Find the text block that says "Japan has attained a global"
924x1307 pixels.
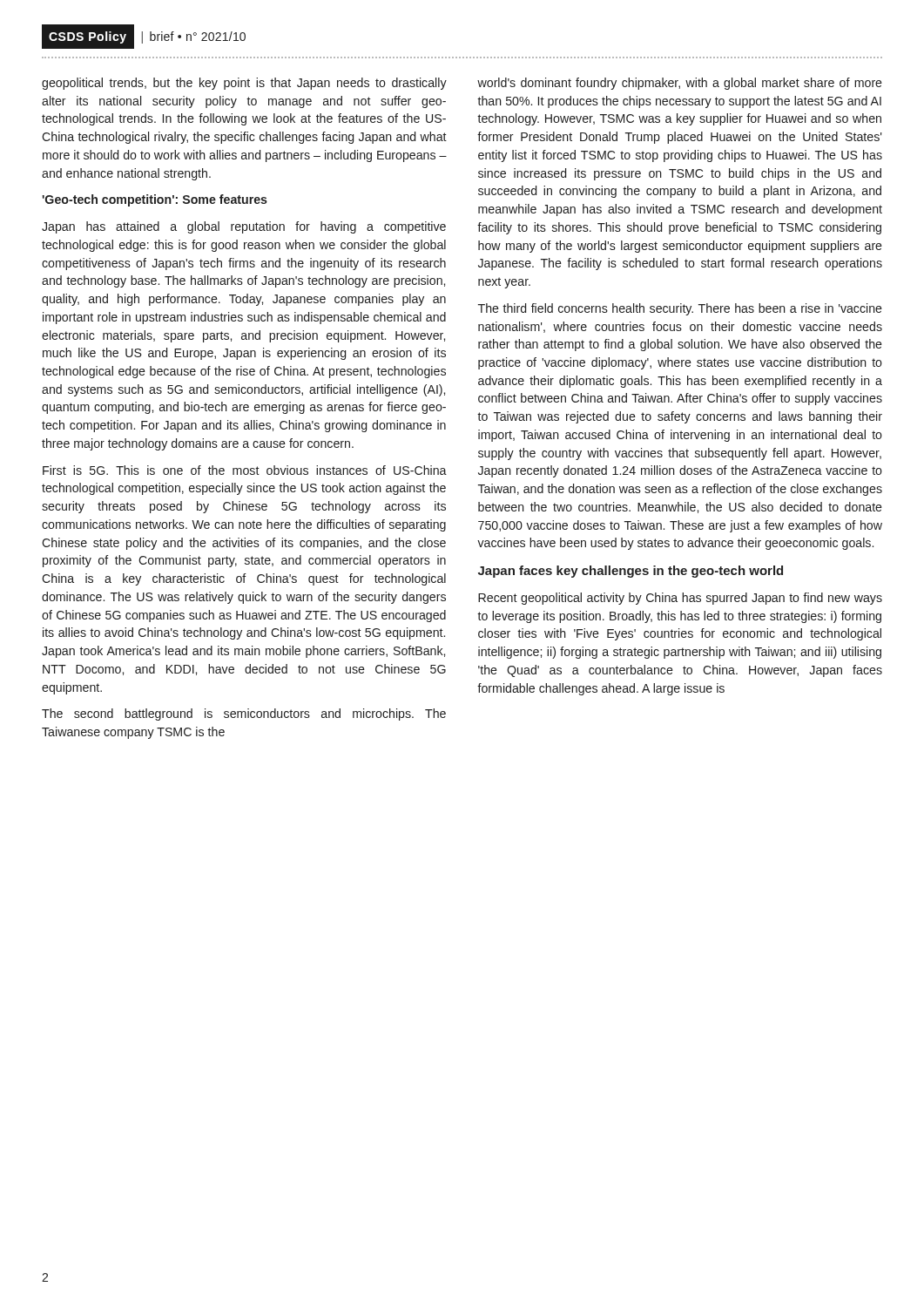(x=244, y=480)
